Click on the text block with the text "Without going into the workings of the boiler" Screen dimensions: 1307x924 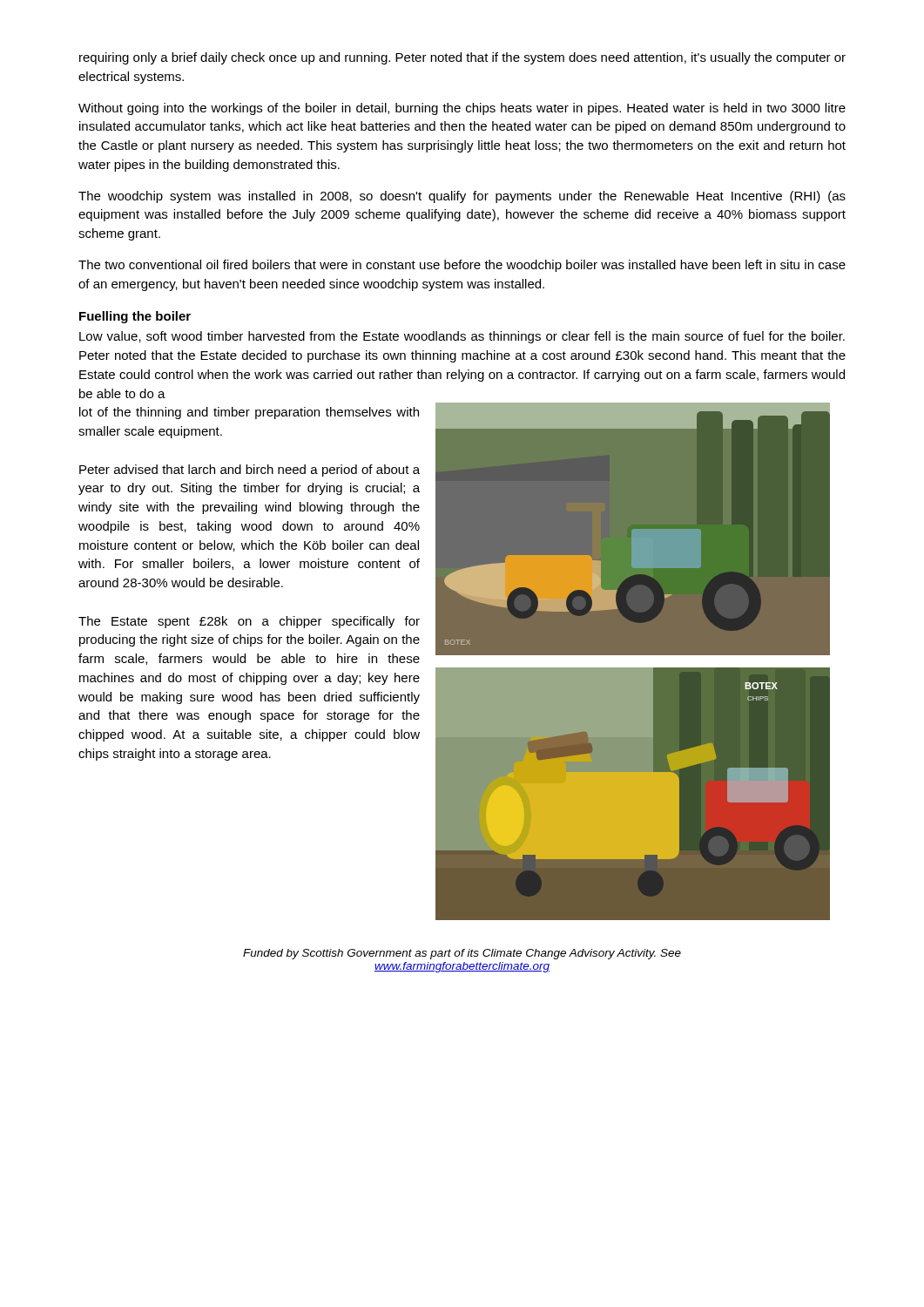462,136
